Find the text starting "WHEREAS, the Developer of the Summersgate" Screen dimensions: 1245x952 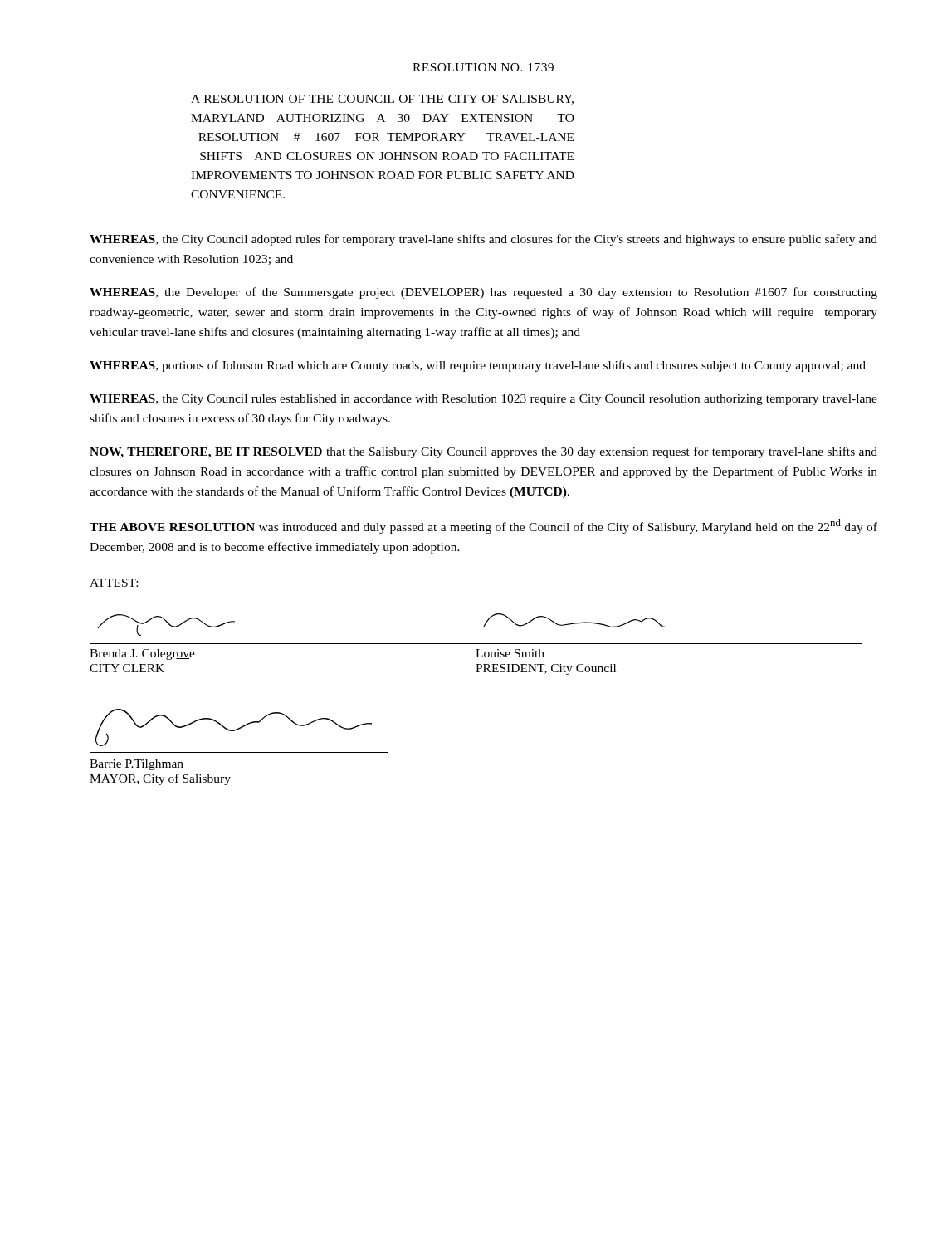483,311
